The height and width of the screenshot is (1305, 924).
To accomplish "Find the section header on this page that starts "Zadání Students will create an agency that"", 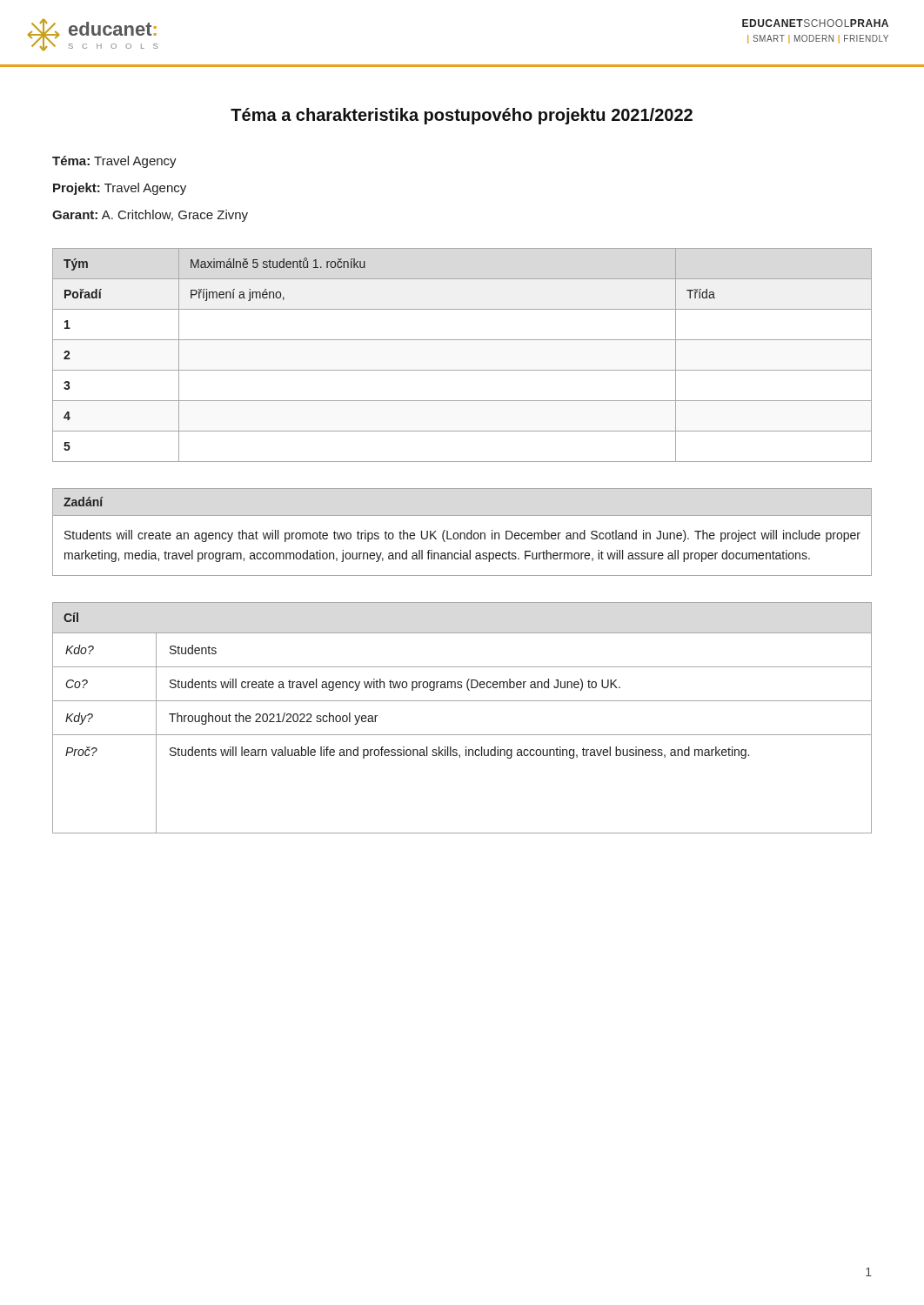I will tap(462, 532).
